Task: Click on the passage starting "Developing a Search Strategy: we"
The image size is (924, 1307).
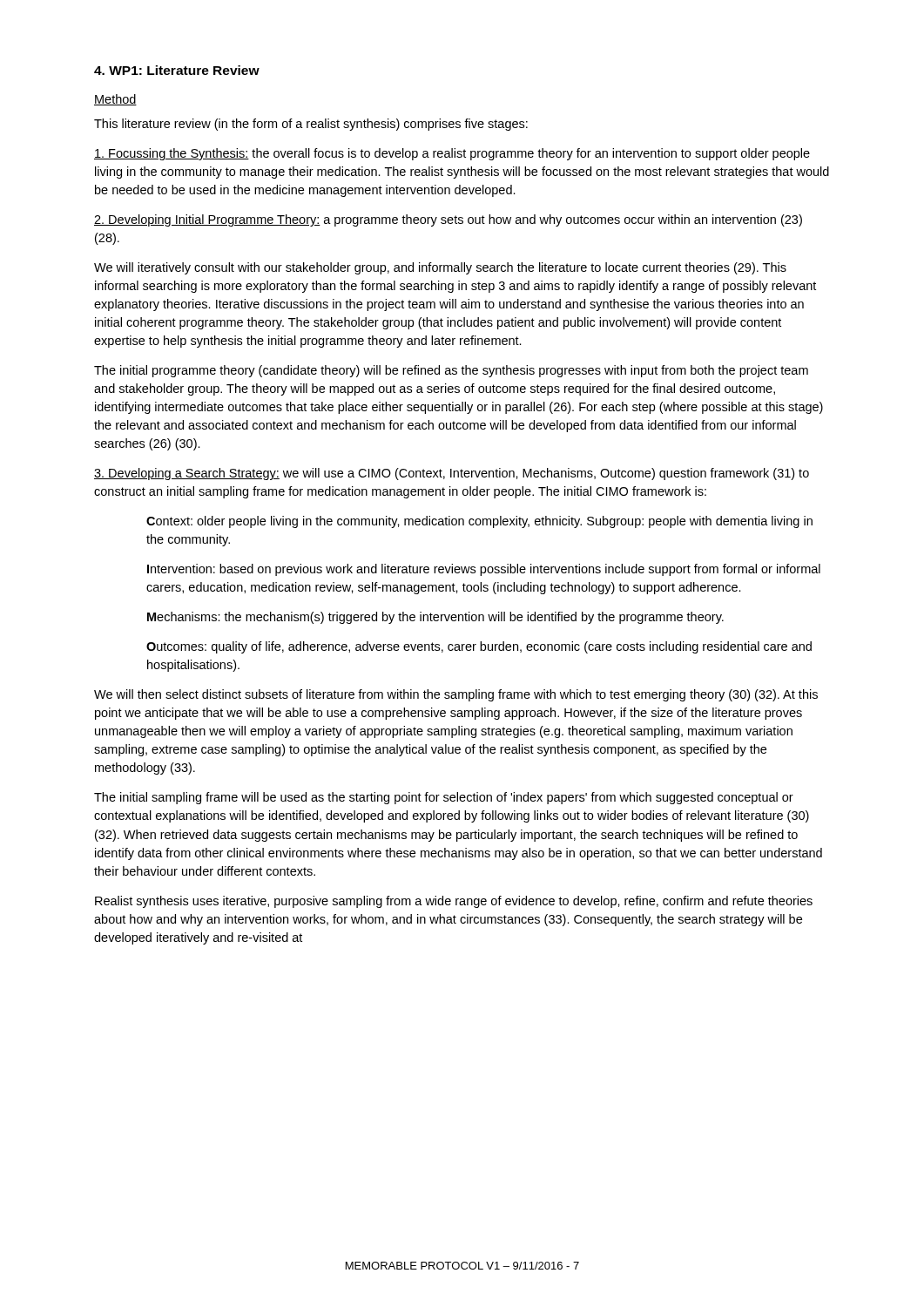Action: (452, 482)
